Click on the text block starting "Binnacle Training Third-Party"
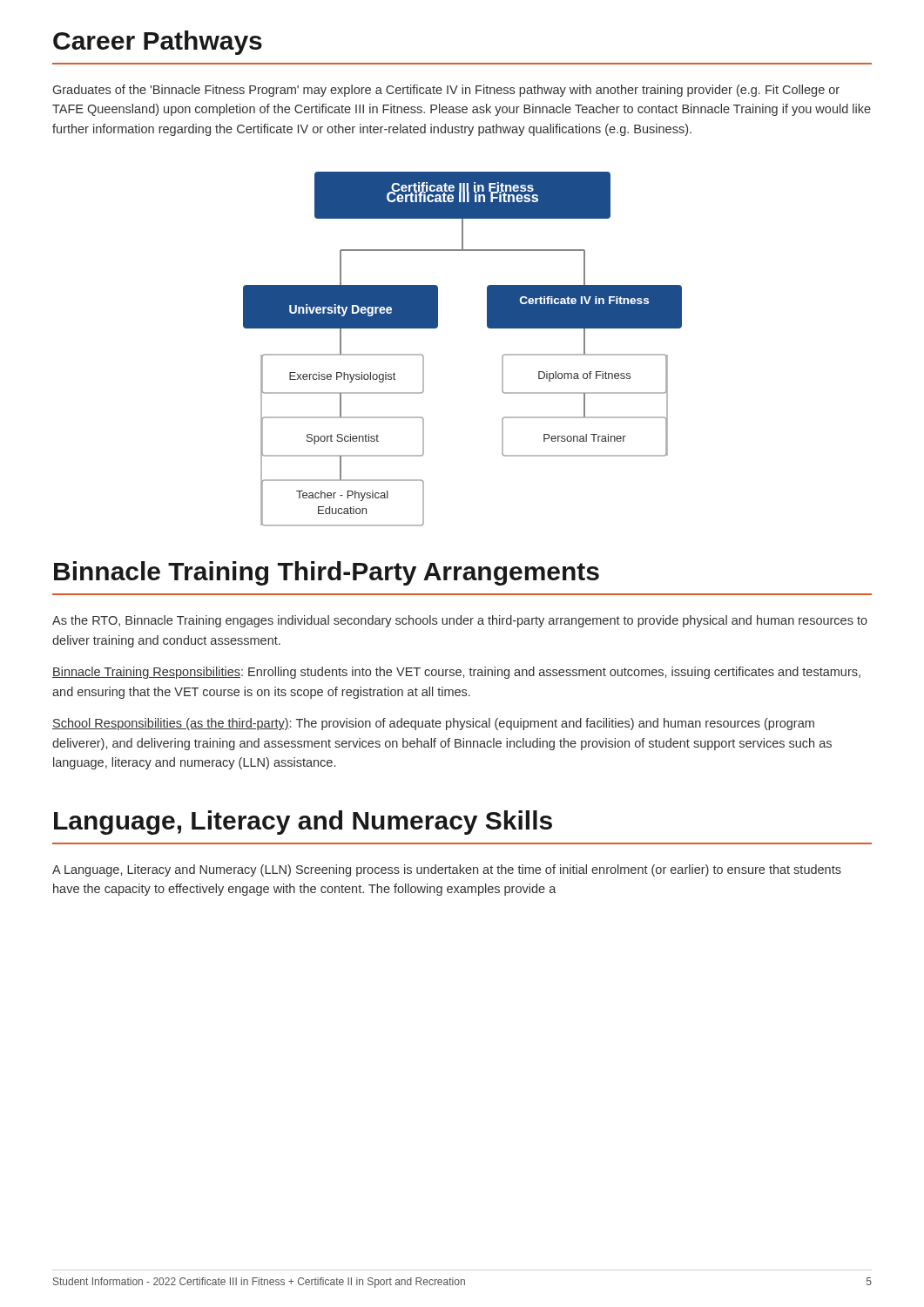Viewport: 924px width, 1307px height. click(326, 572)
